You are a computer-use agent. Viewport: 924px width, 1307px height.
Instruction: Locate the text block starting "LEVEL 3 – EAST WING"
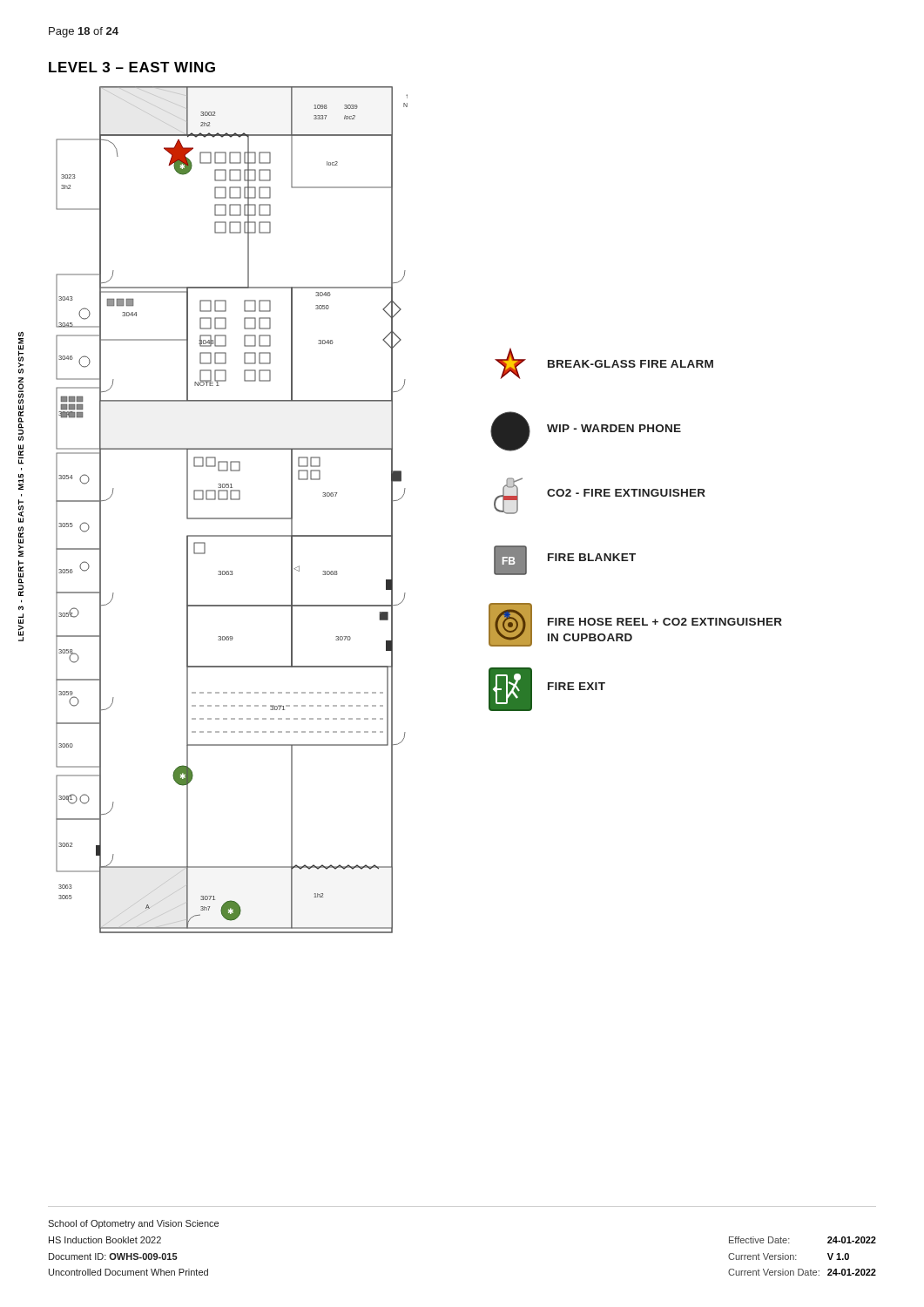(x=132, y=68)
